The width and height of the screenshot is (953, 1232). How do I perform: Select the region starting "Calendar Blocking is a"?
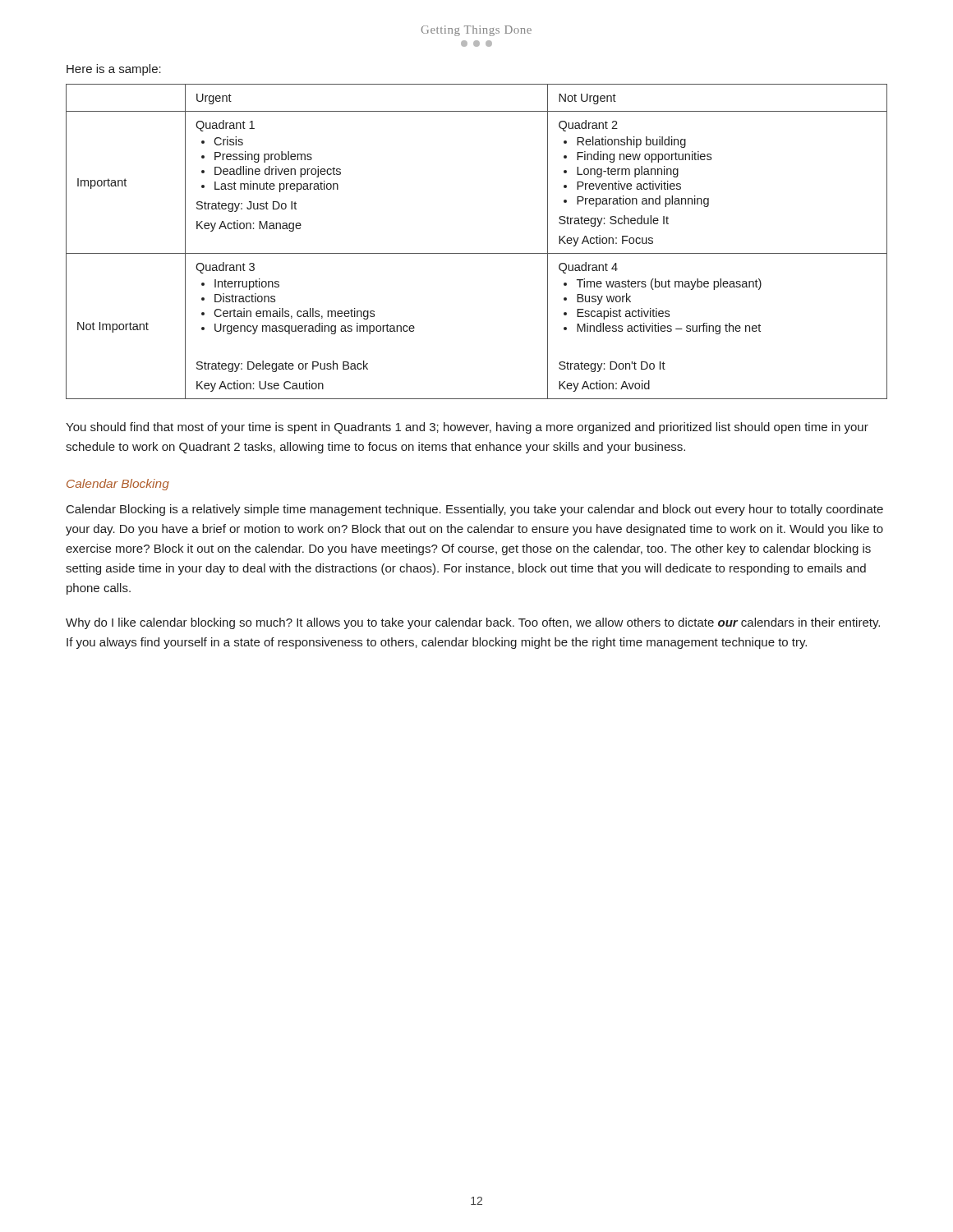[475, 548]
